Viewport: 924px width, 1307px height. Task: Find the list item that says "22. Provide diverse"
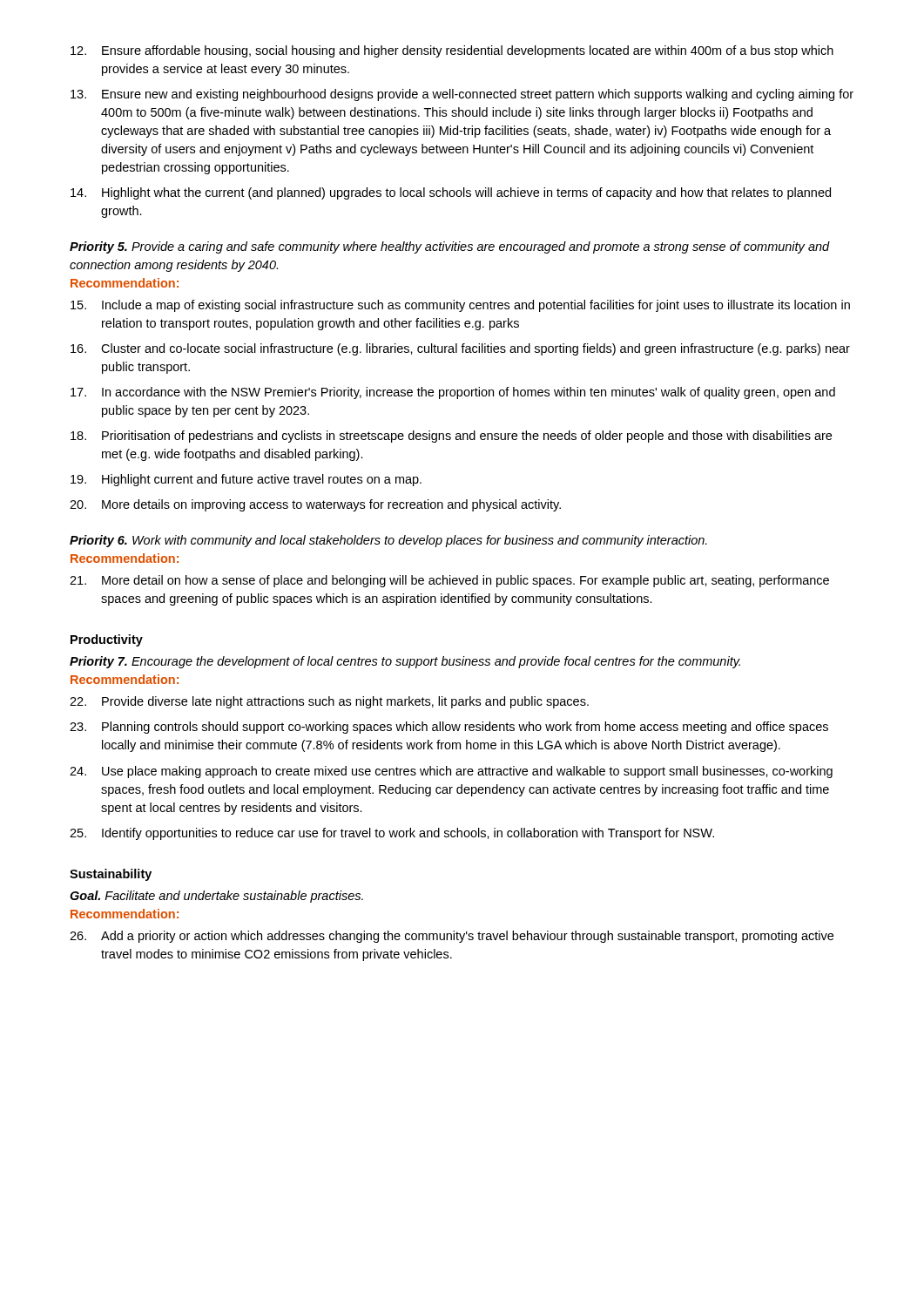click(x=462, y=702)
